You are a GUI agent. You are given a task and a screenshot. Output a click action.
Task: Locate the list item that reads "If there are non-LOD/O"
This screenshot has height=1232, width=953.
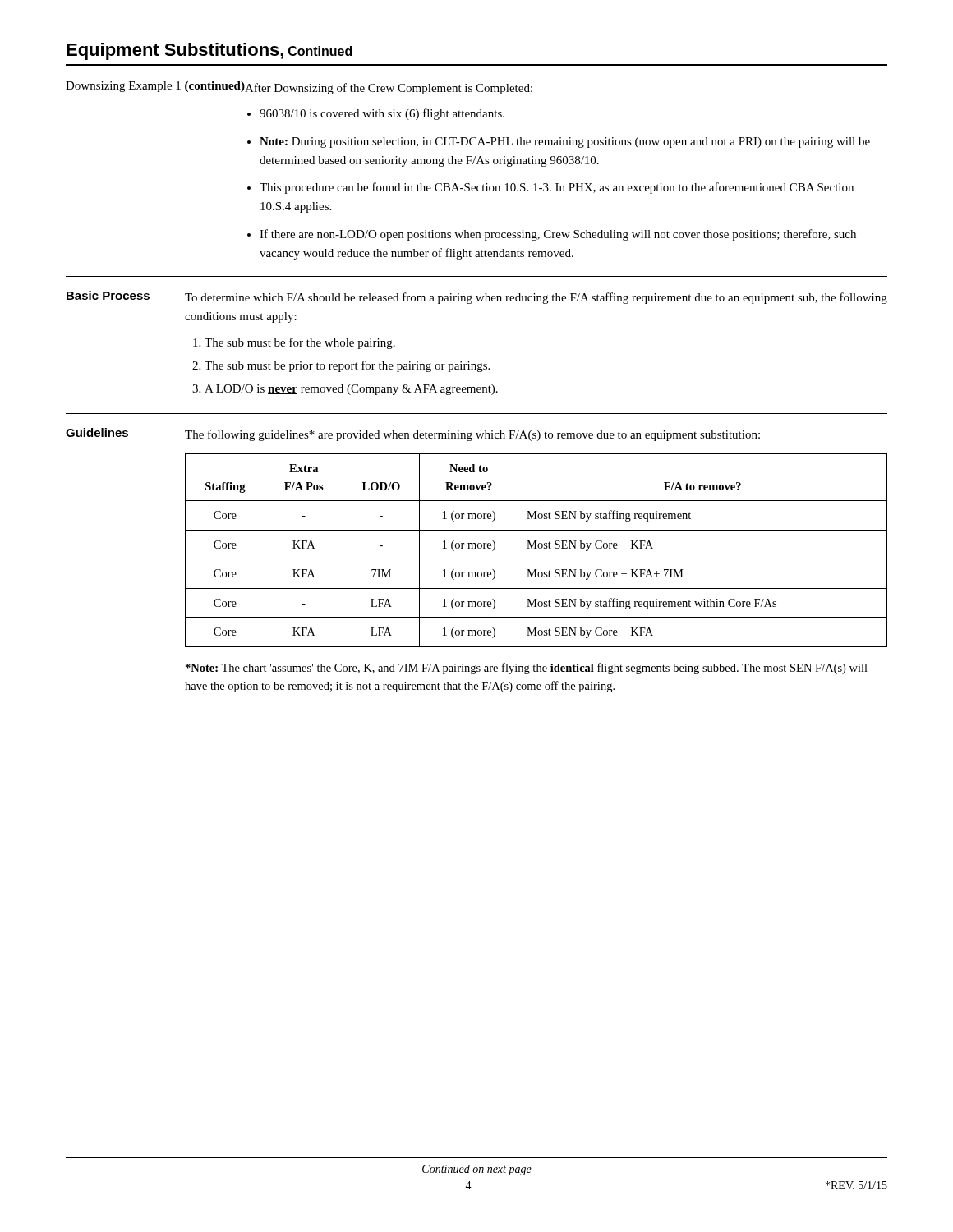coord(558,243)
